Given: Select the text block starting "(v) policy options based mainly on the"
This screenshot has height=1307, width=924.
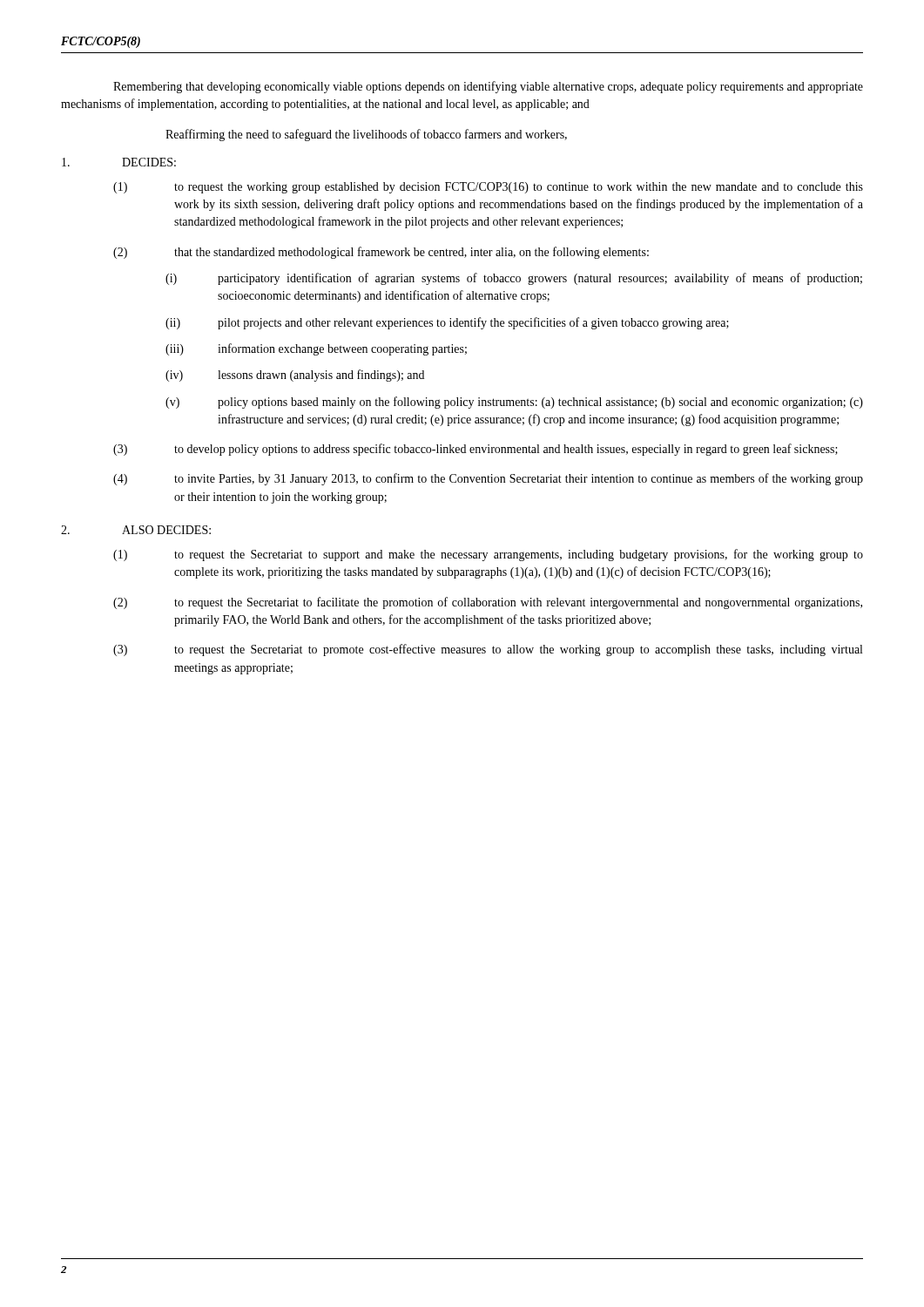Looking at the screenshot, I should click(514, 411).
